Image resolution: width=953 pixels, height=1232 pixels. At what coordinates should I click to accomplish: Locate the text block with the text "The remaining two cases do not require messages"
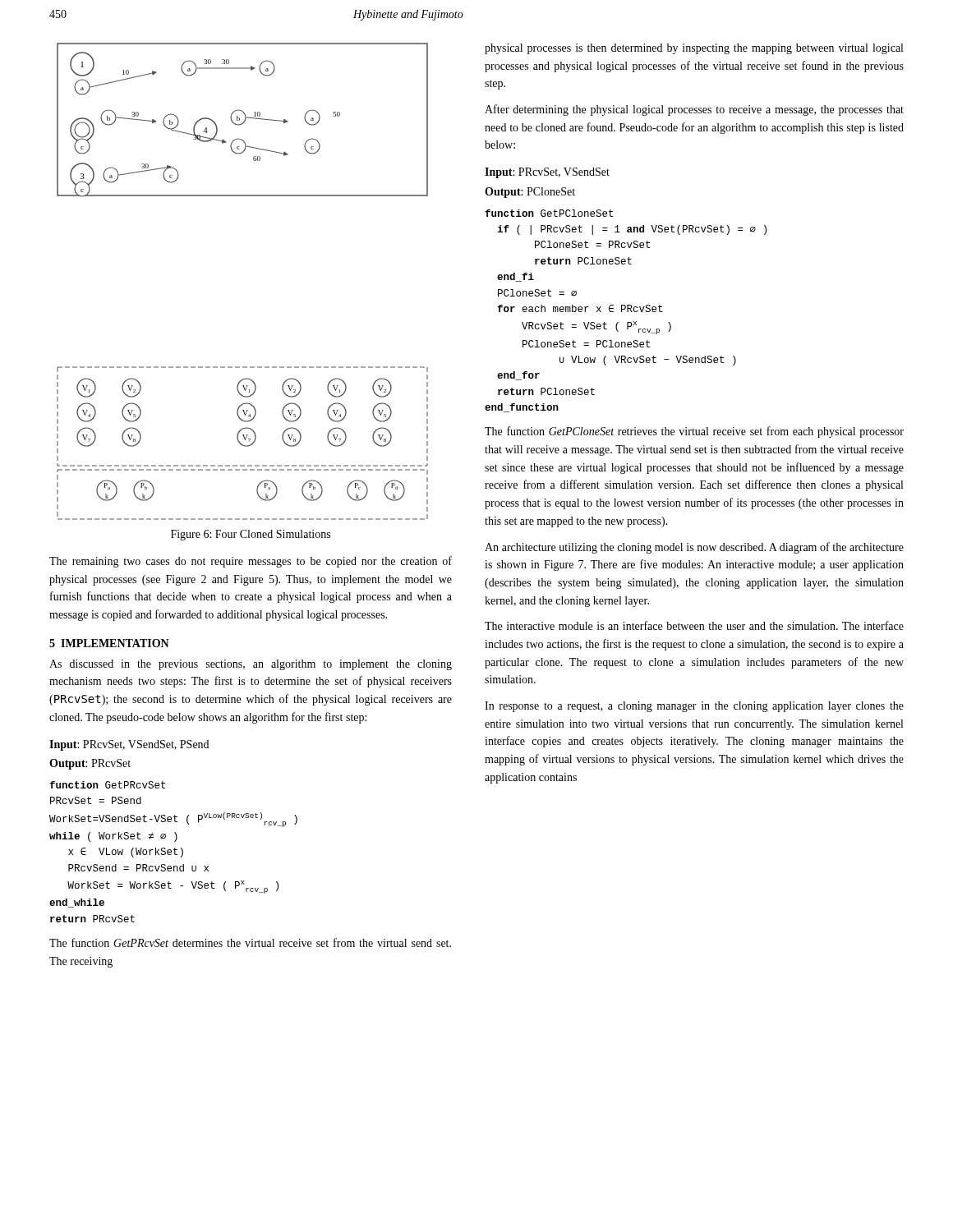coord(251,588)
